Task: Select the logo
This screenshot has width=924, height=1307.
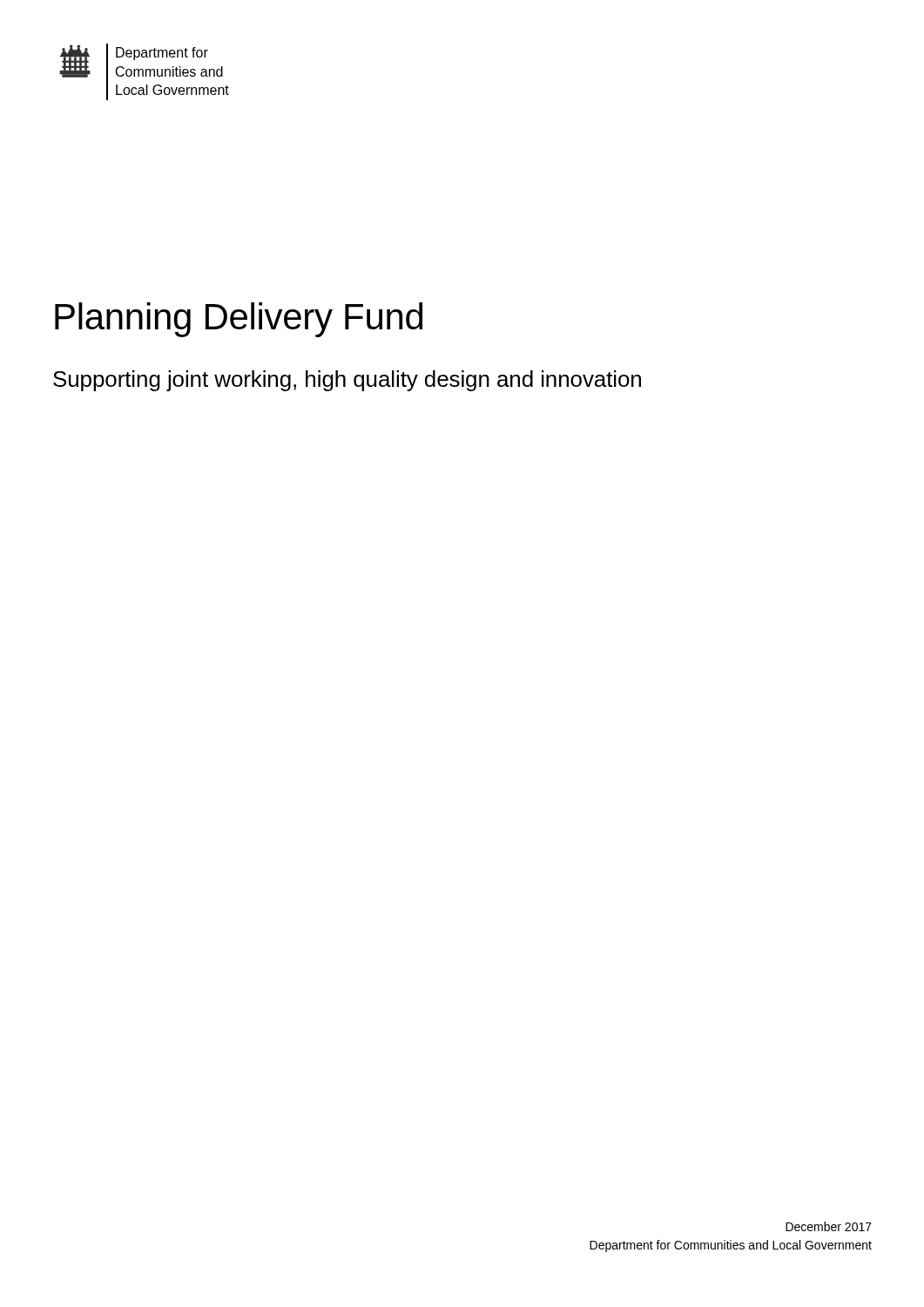Action: click(75, 66)
